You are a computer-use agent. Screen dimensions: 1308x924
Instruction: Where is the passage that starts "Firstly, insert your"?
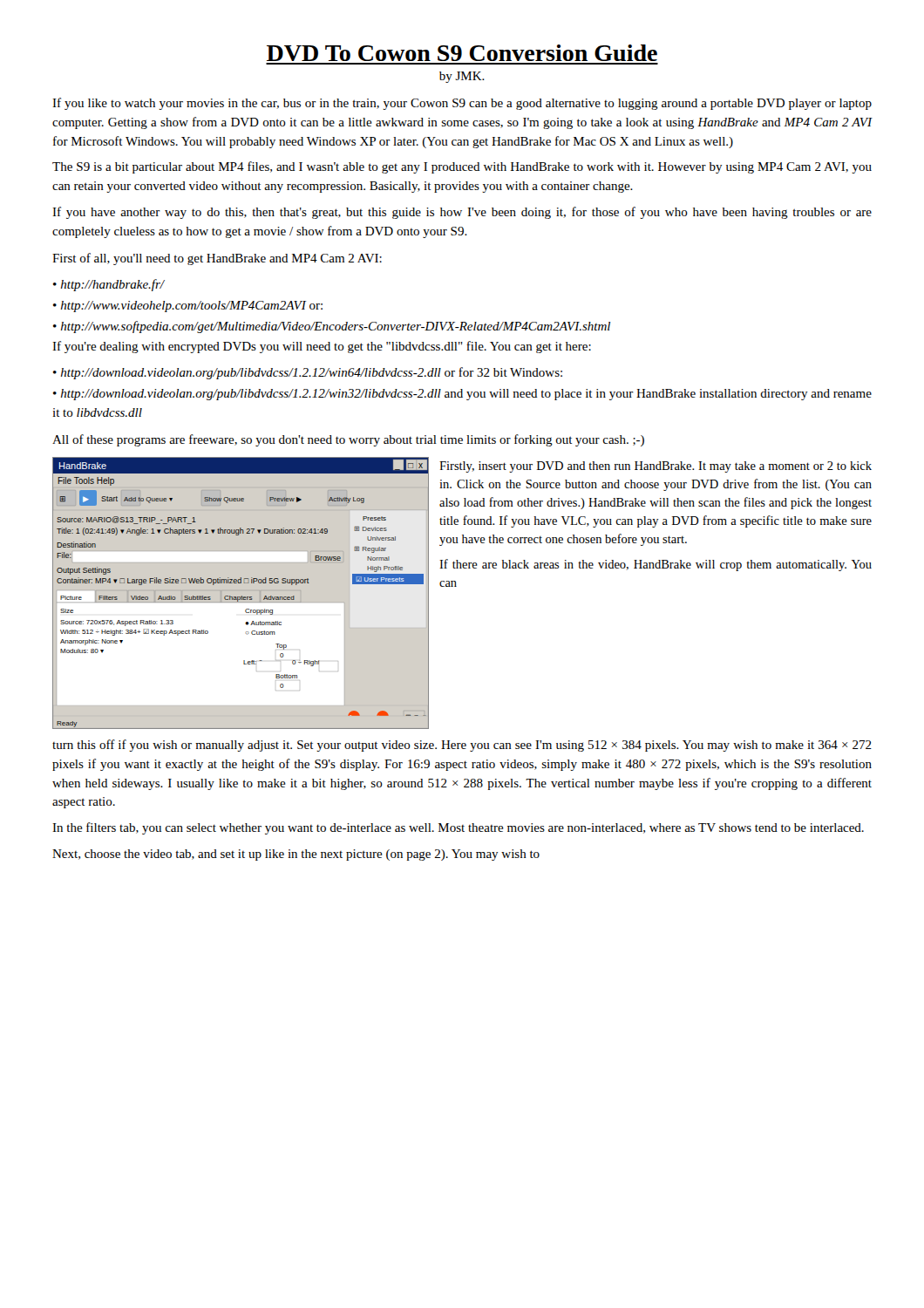(x=656, y=525)
